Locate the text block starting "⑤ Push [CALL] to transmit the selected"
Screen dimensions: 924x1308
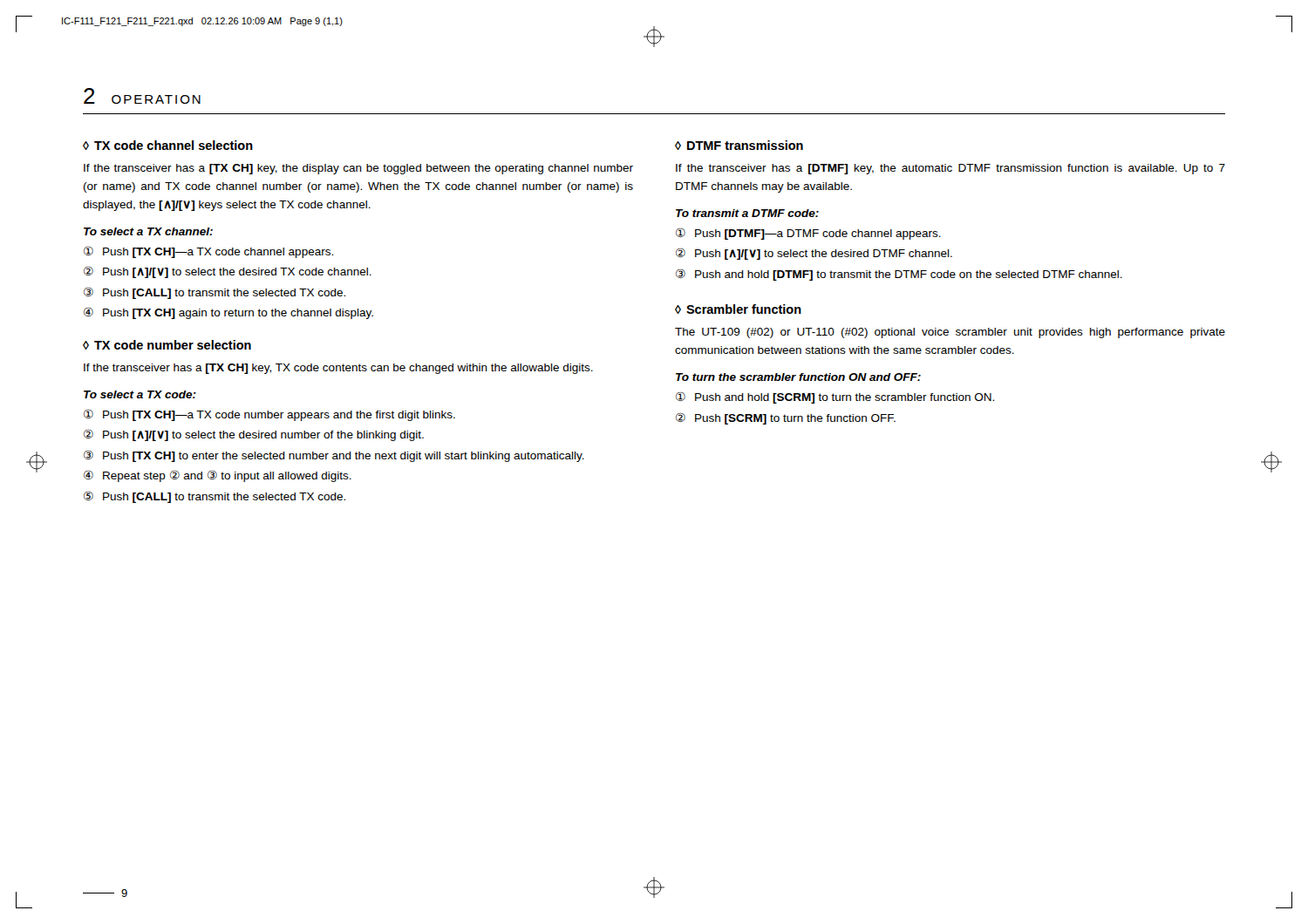click(215, 497)
